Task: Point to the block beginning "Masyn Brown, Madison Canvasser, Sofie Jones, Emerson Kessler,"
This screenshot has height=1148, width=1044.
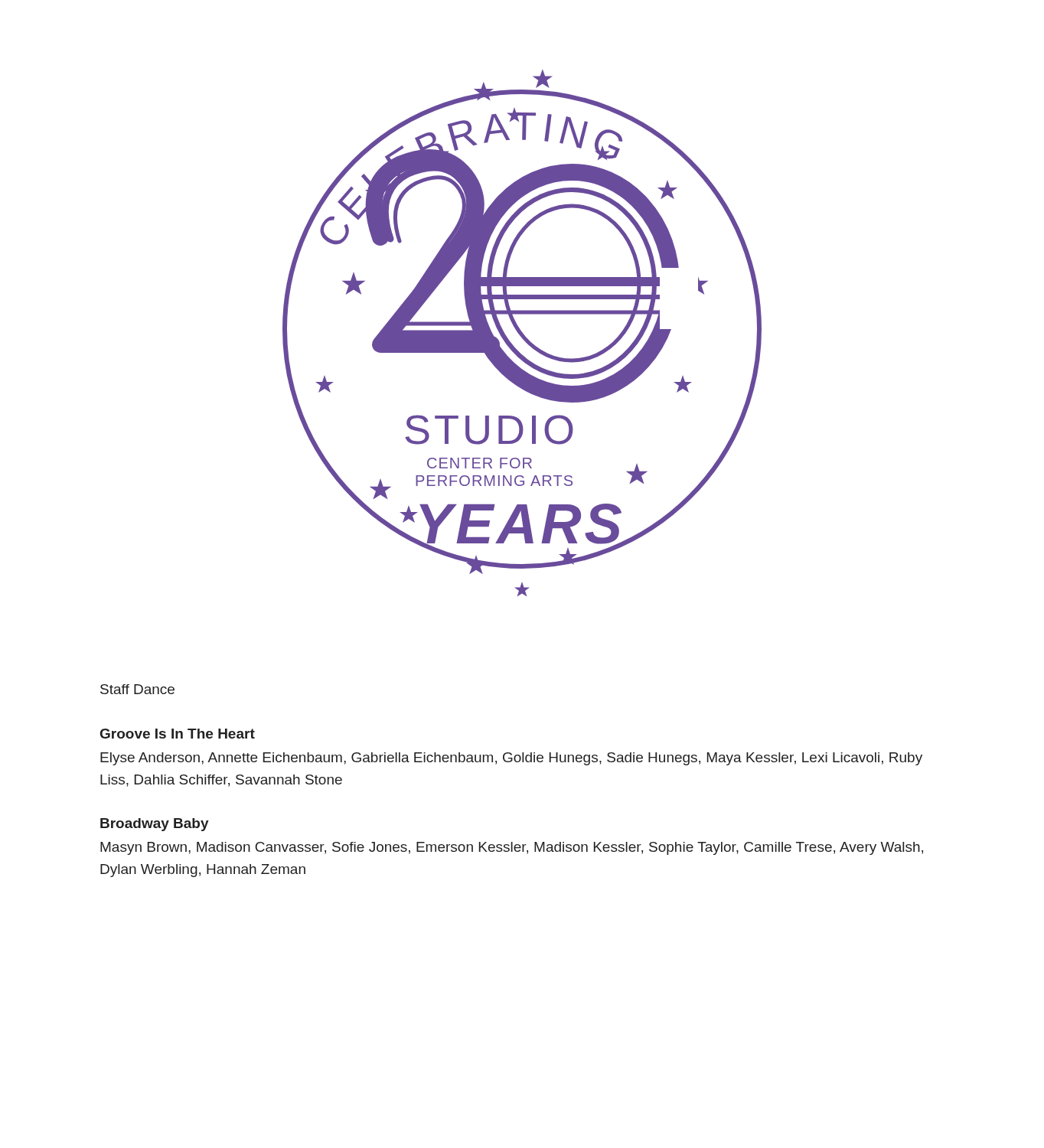Action: [512, 858]
